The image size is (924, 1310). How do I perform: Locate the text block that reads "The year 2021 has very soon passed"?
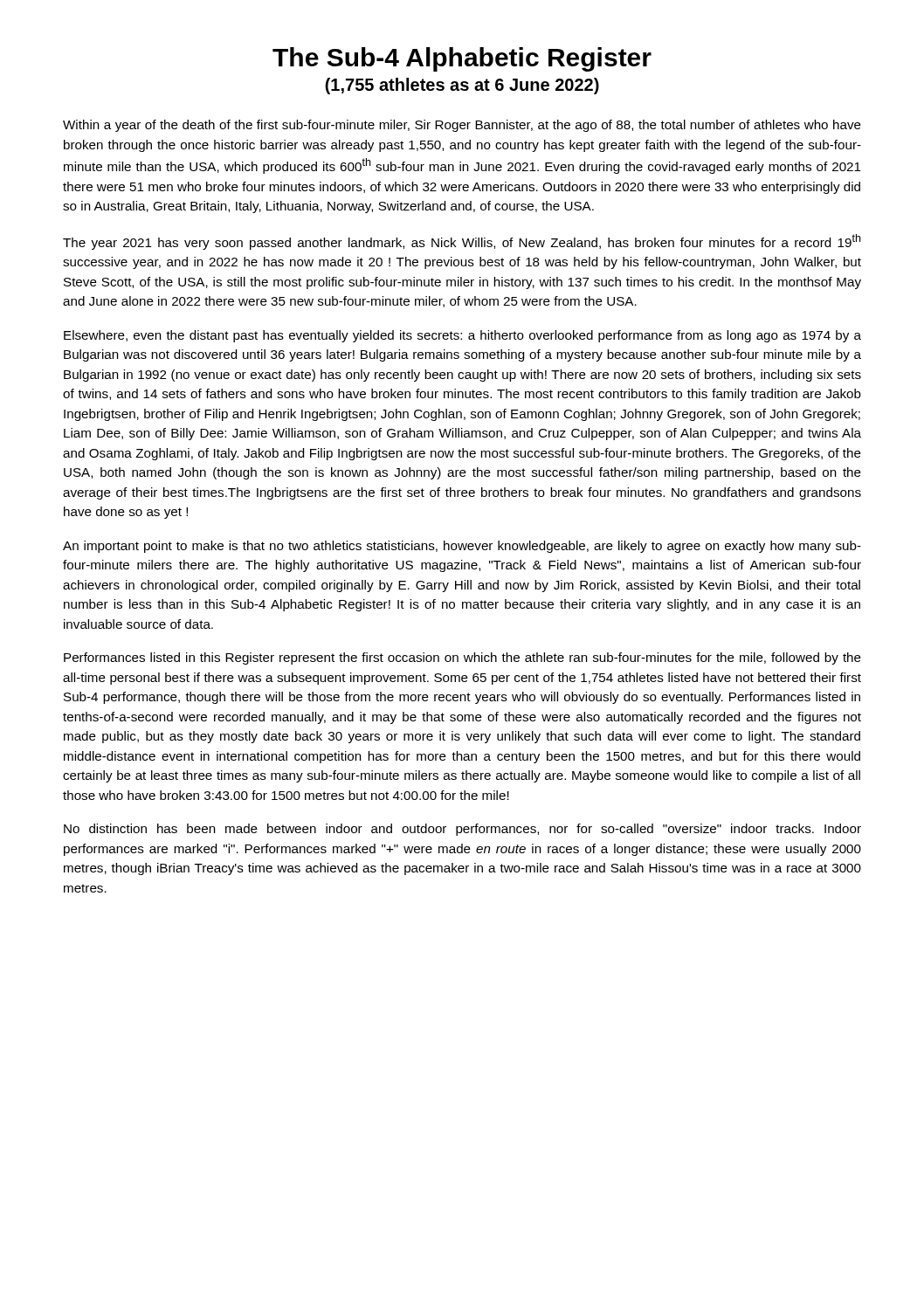click(462, 270)
